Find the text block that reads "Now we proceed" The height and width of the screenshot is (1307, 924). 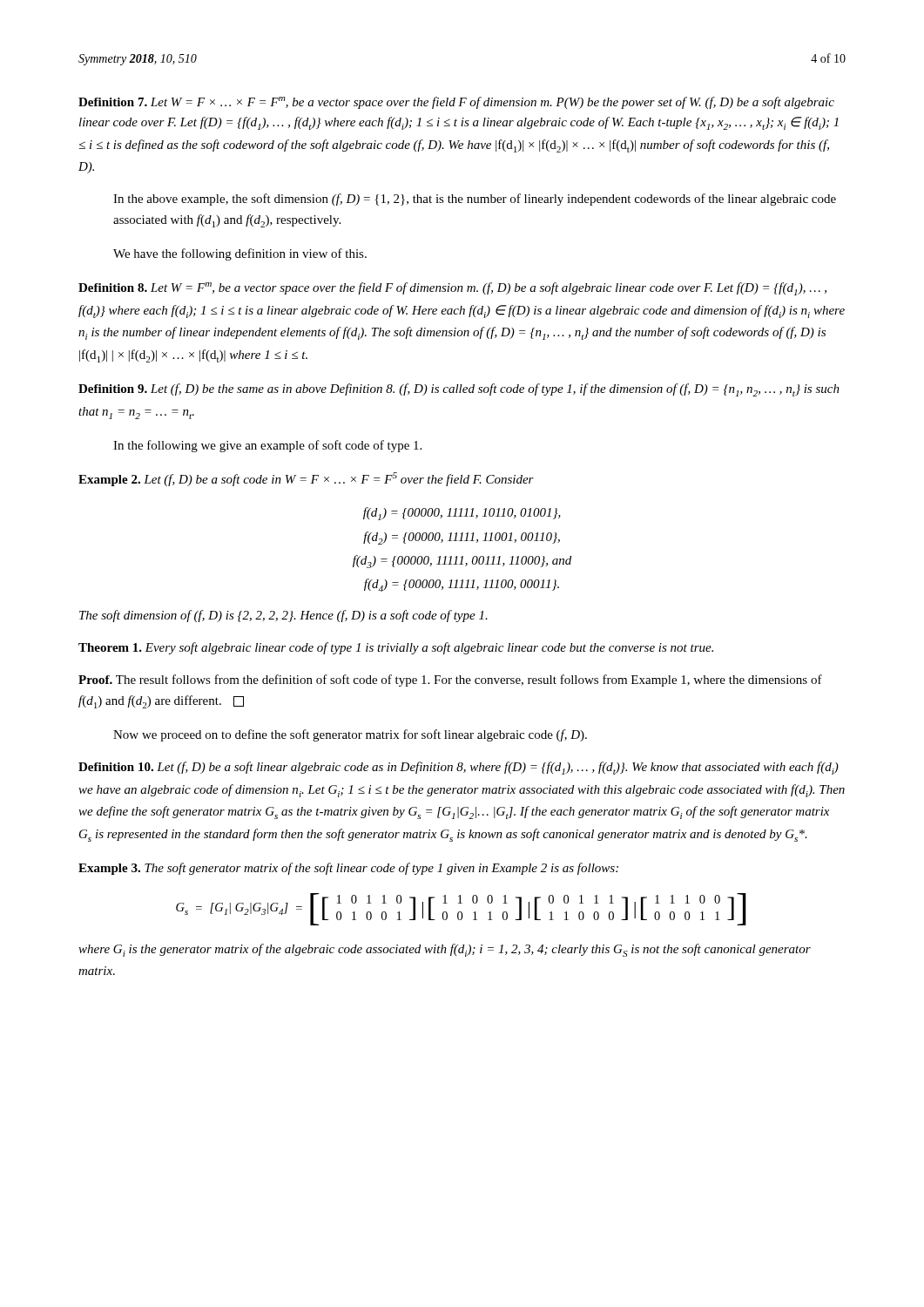[350, 735]
